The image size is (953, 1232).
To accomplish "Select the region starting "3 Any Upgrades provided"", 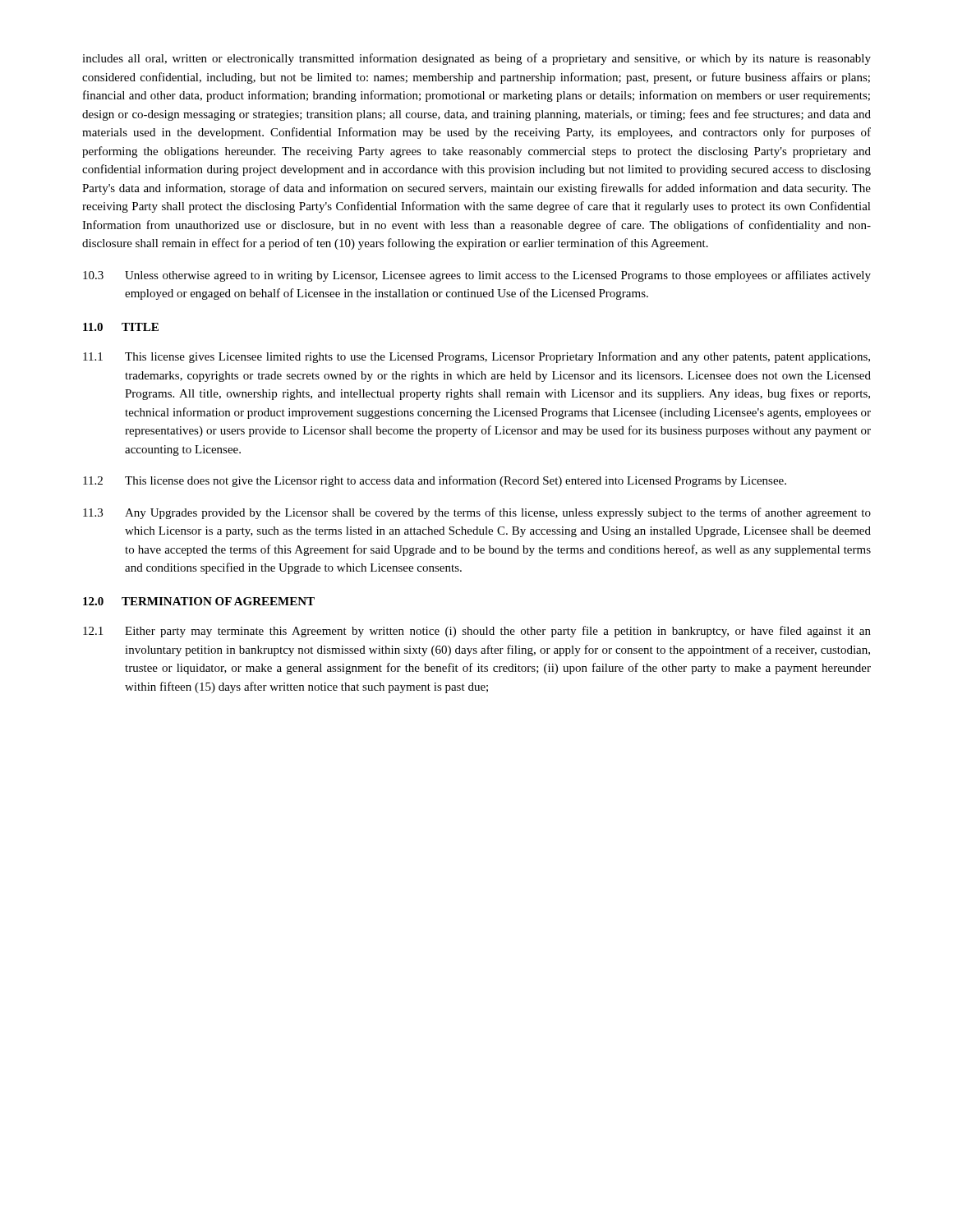I will click(476, 540).
